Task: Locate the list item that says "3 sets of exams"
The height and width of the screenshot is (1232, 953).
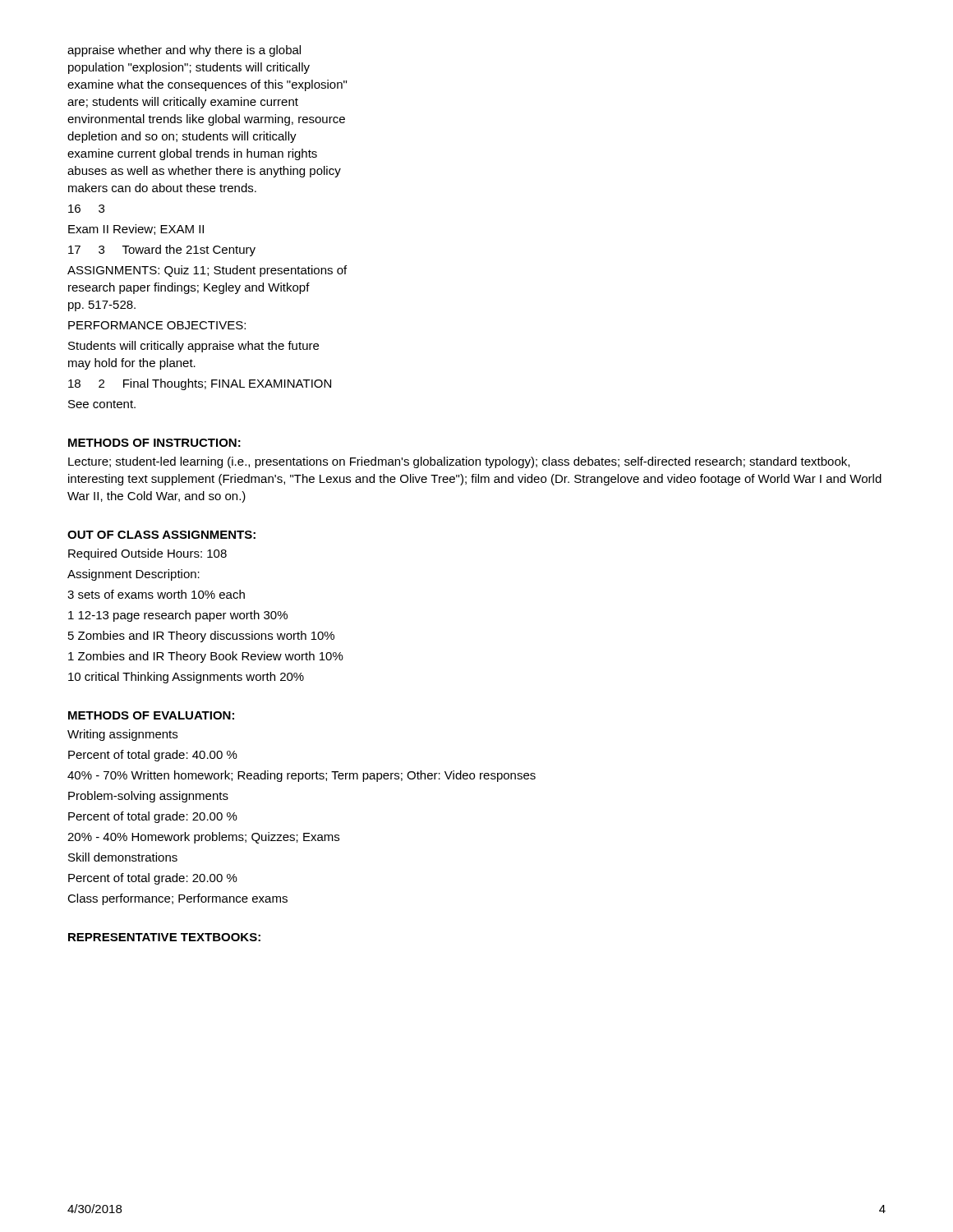Action: pos(156,594)
